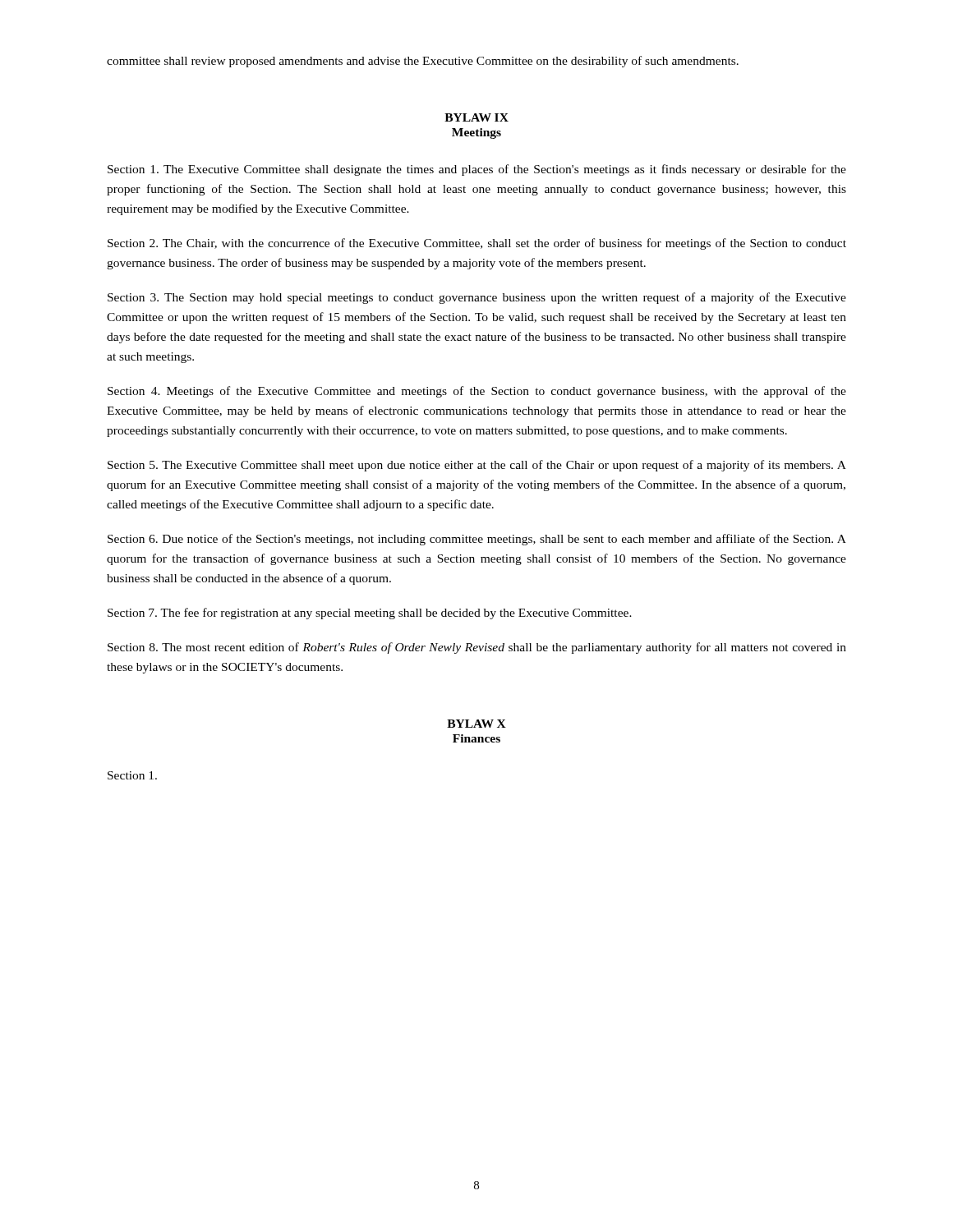The width and height of the screenshot is (953, 1232).
Task: Locate the text starting "Section 8. The most"
Action: point(476,657)
